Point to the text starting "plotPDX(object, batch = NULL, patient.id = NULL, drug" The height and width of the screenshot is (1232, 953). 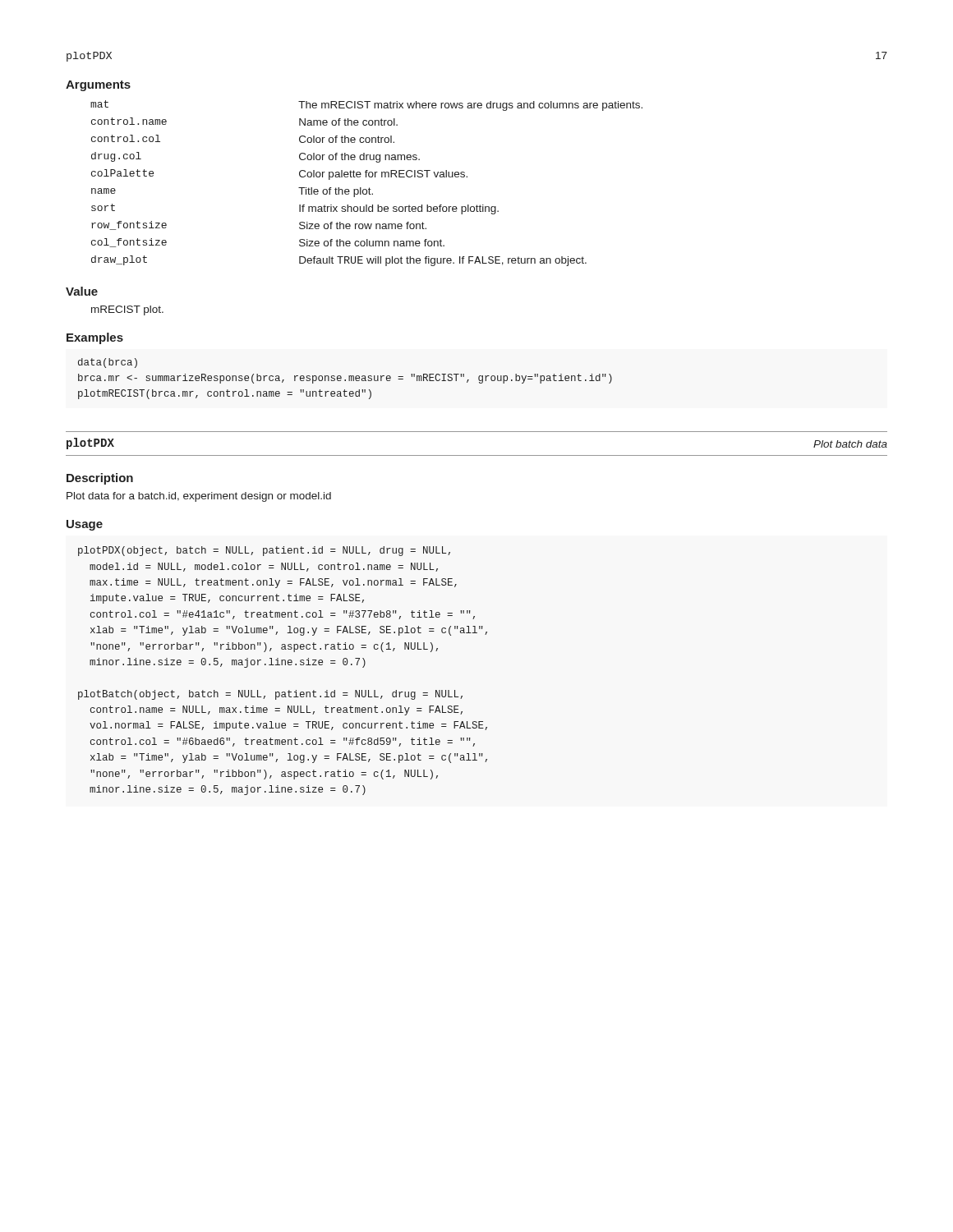pyautogui.click(x=284, y=671)
